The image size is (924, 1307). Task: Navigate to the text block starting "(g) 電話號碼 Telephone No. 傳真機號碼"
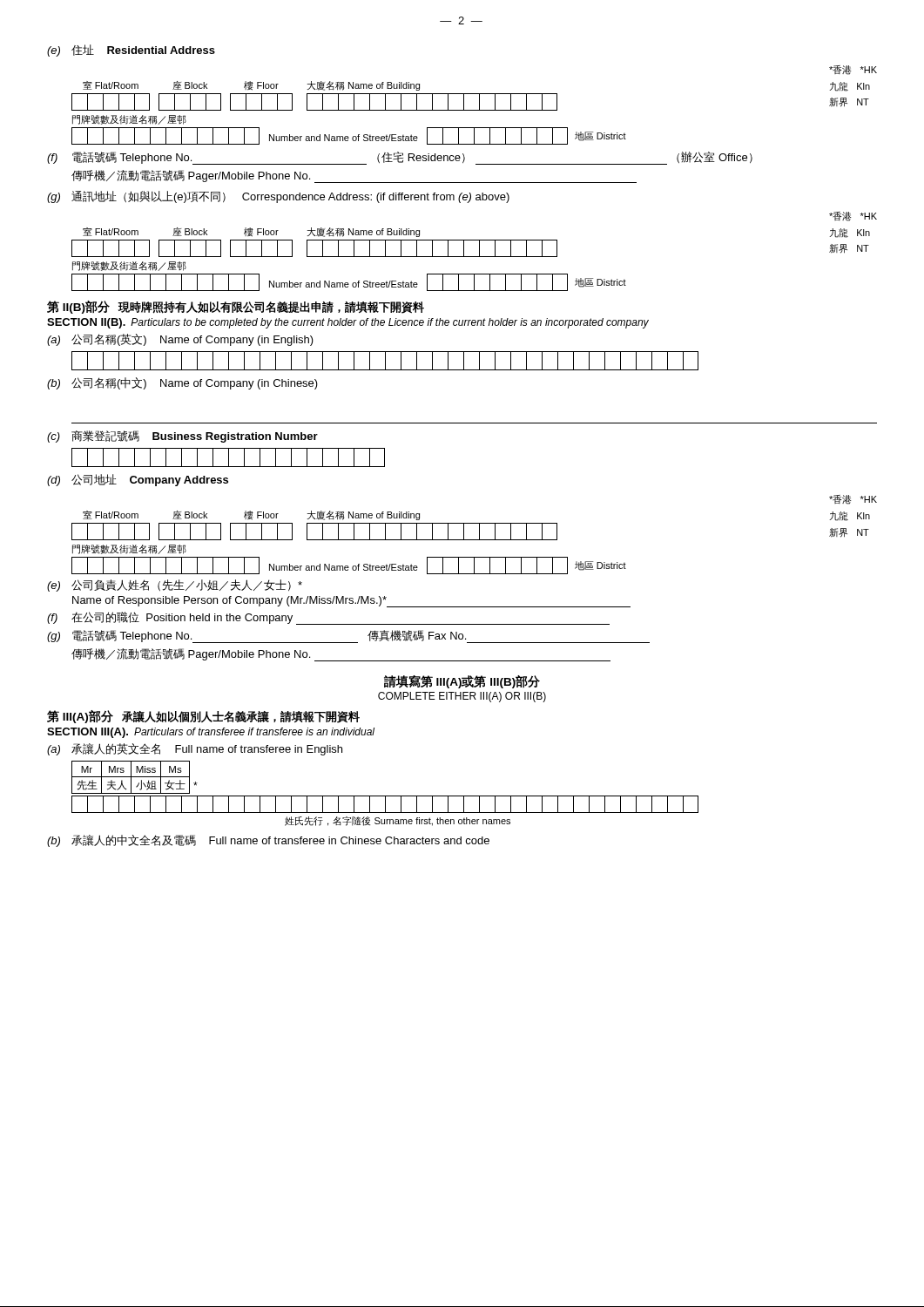[349, 636]
